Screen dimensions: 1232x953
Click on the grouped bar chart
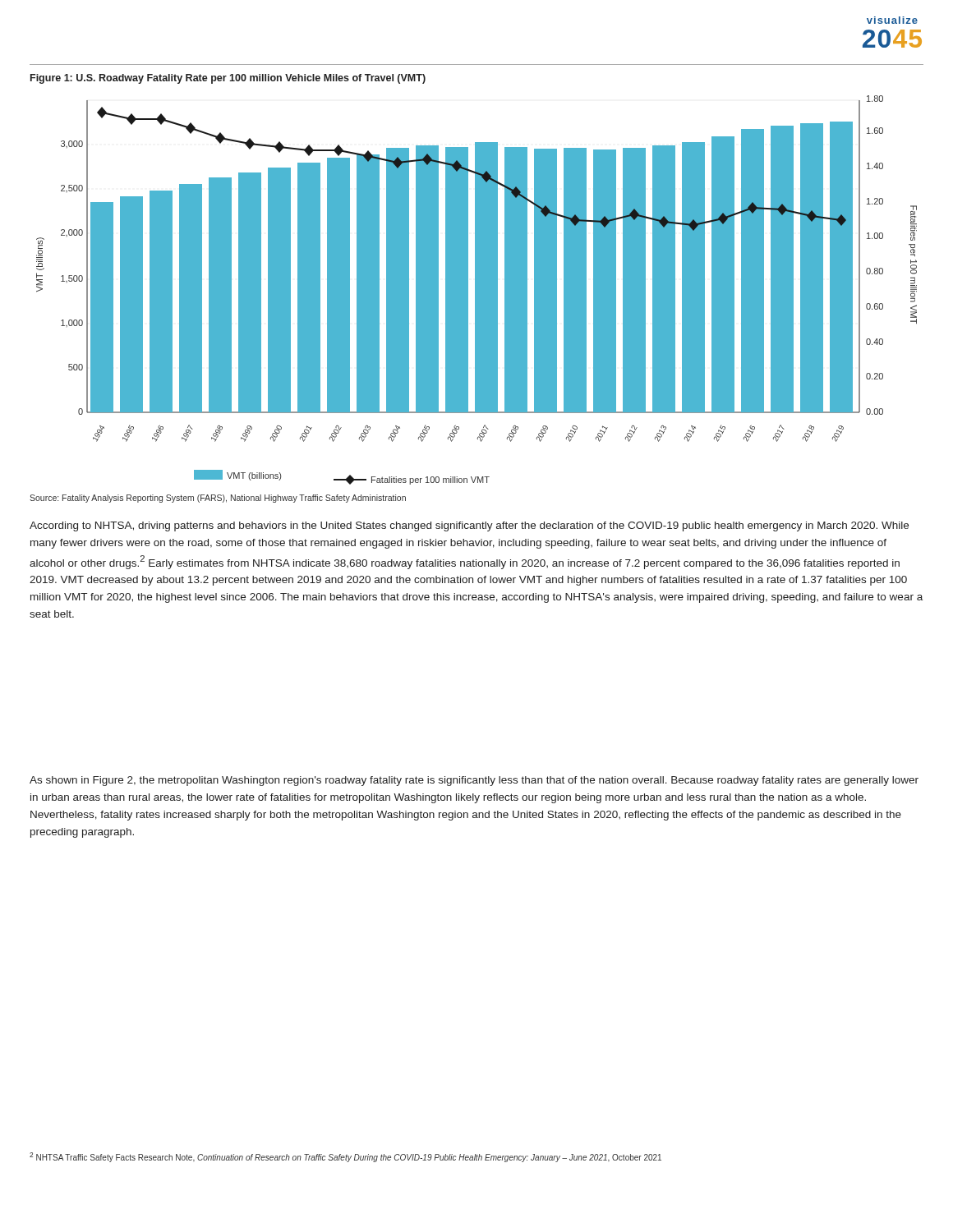point(476,289)
